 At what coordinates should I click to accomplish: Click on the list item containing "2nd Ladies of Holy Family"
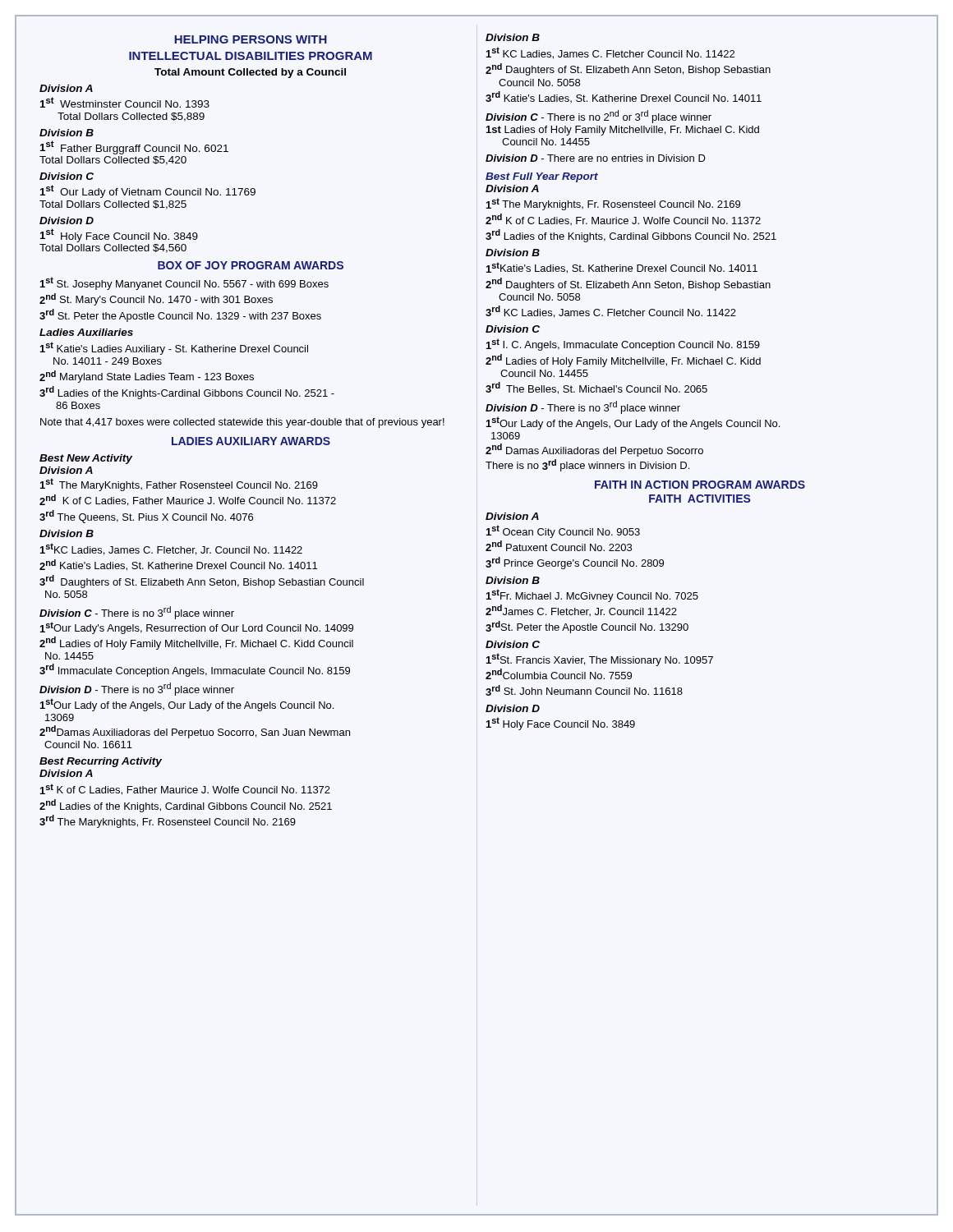pyautogui.click(x=623, y=366)
